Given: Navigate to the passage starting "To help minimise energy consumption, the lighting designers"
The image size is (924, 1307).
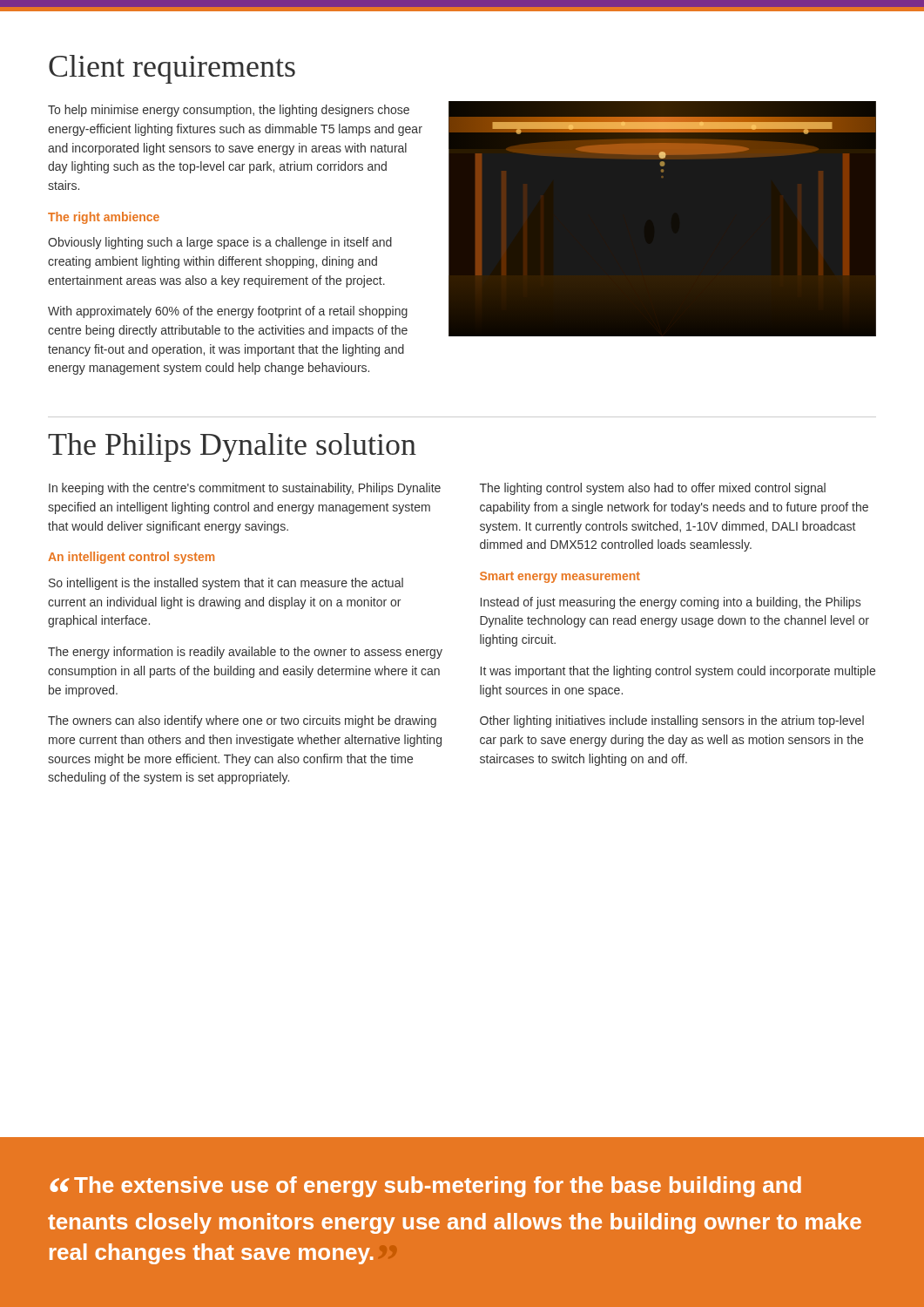Looking at the screenshot, I should [235, 149].
